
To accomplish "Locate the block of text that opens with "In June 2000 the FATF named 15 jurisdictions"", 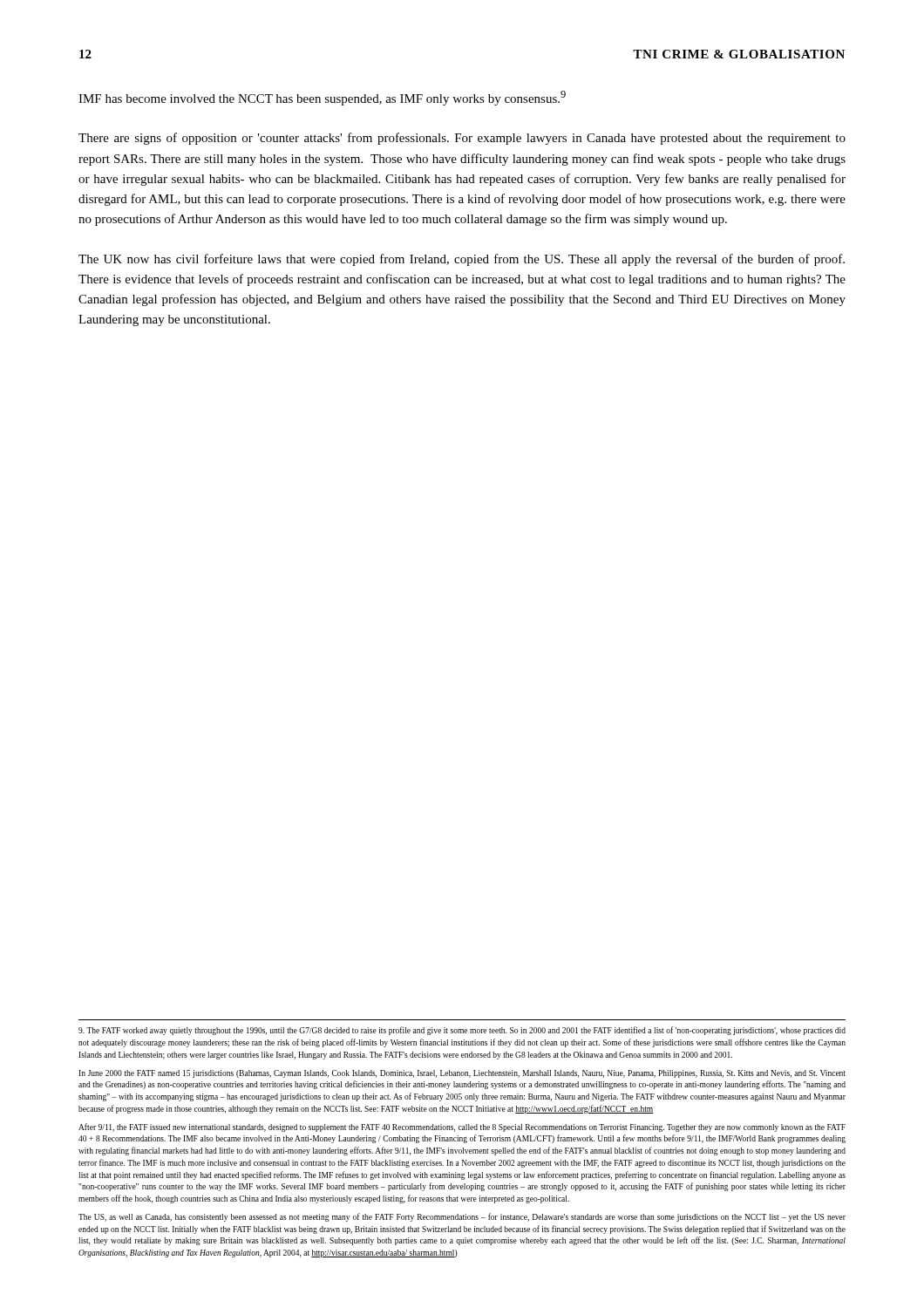I will (462, 1091).
